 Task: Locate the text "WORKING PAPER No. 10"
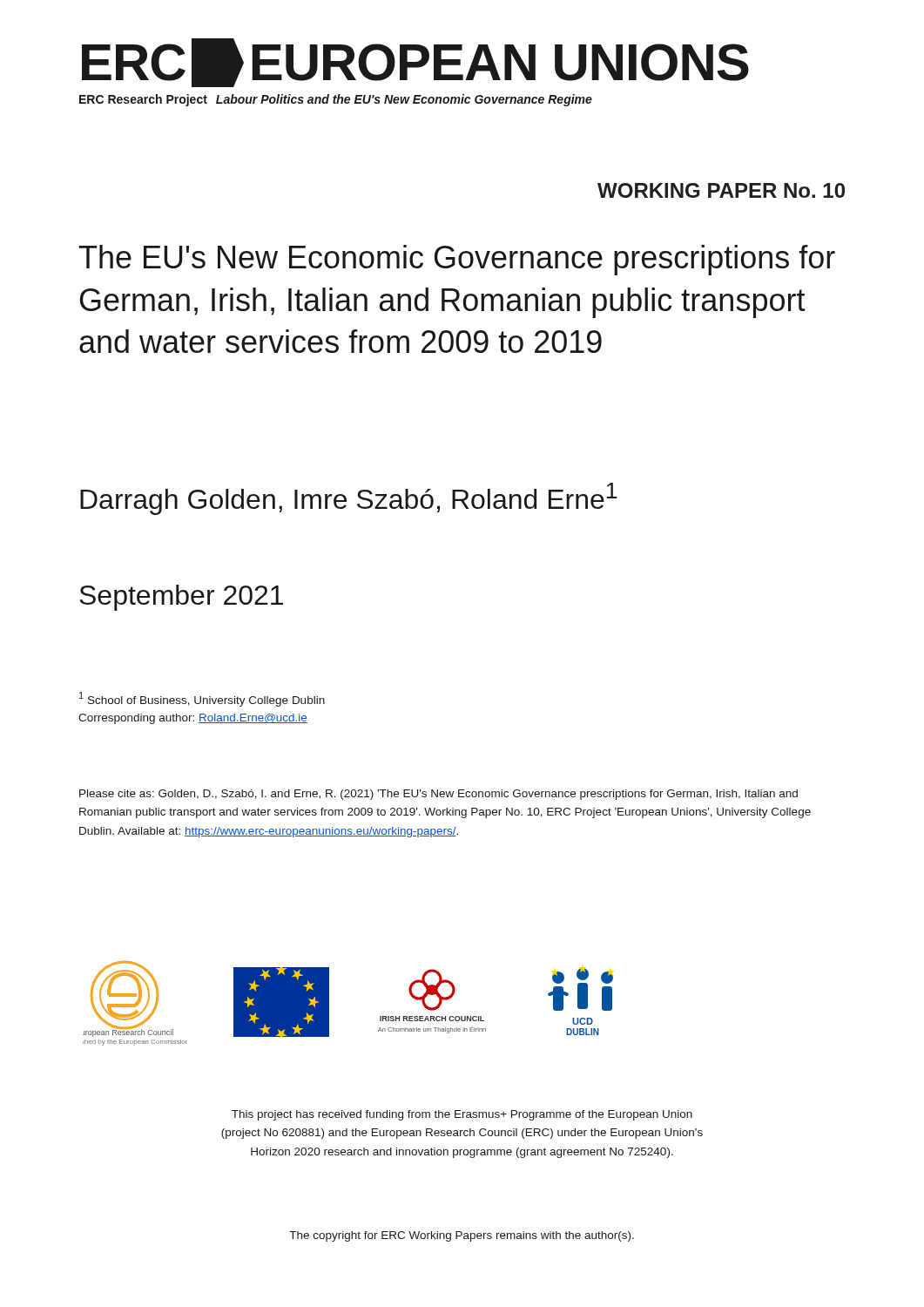pos(722,190)
